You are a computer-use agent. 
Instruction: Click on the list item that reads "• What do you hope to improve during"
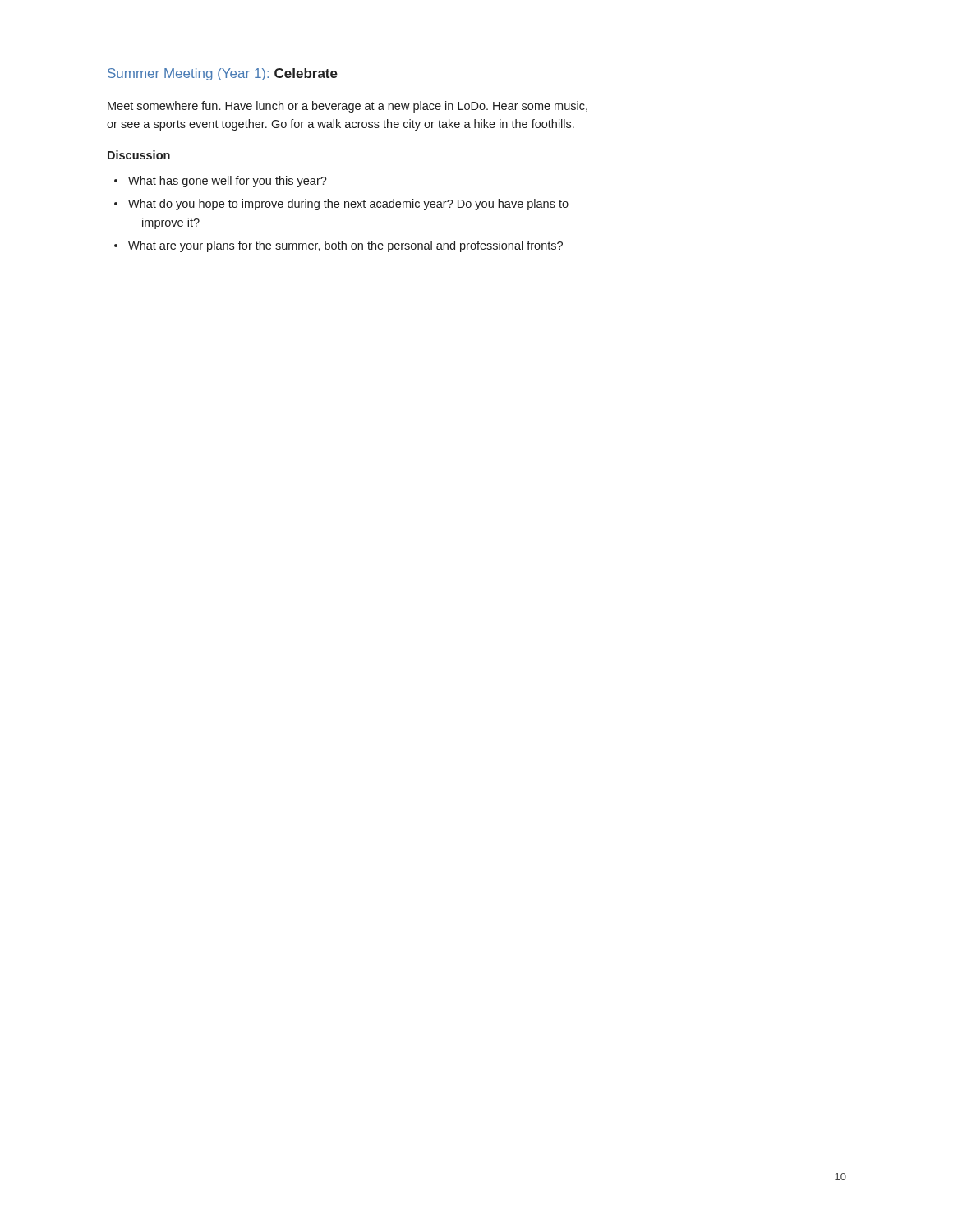[x=476, y=213]
